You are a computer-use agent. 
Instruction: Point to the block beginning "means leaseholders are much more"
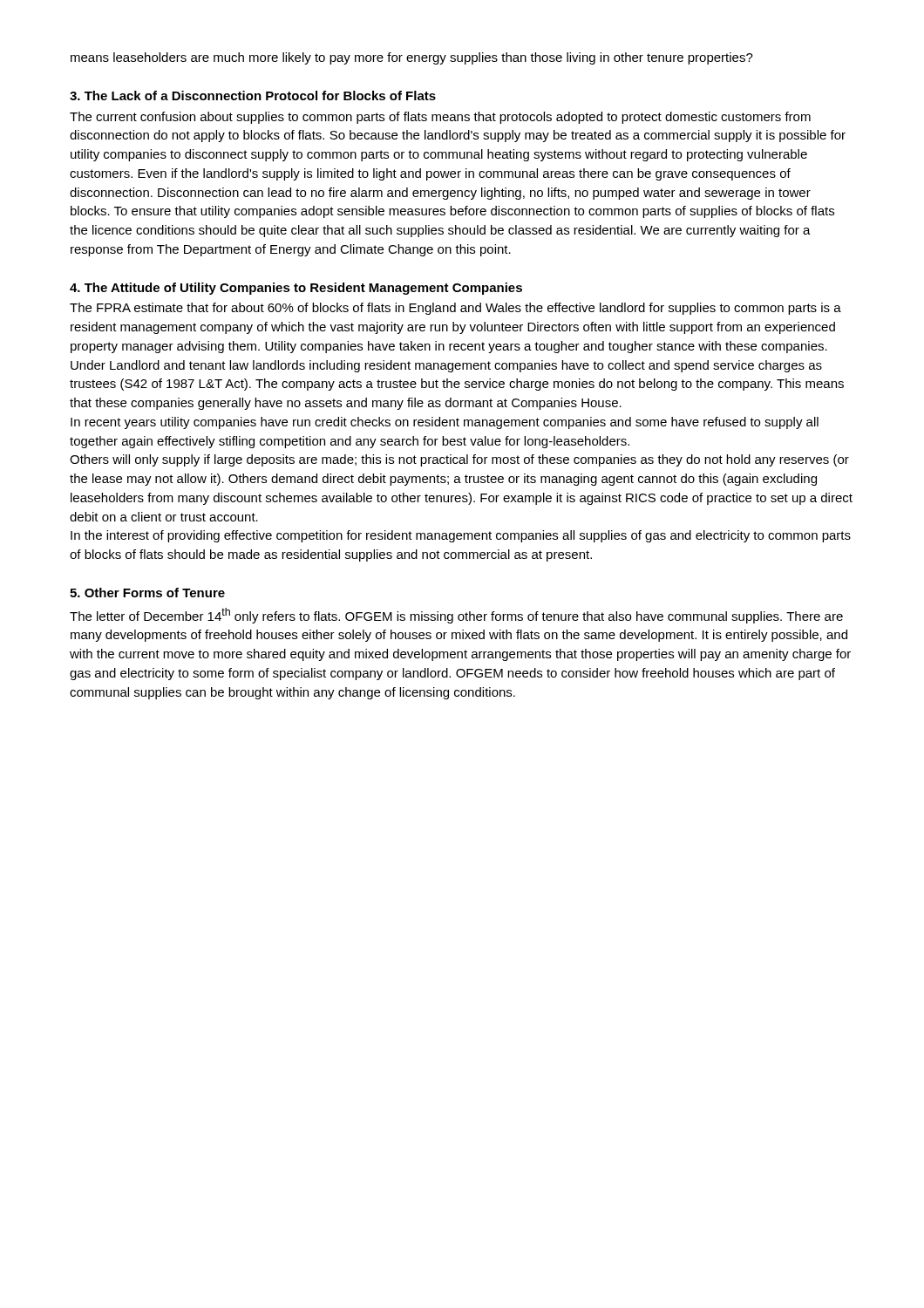(x=411, y=57)
